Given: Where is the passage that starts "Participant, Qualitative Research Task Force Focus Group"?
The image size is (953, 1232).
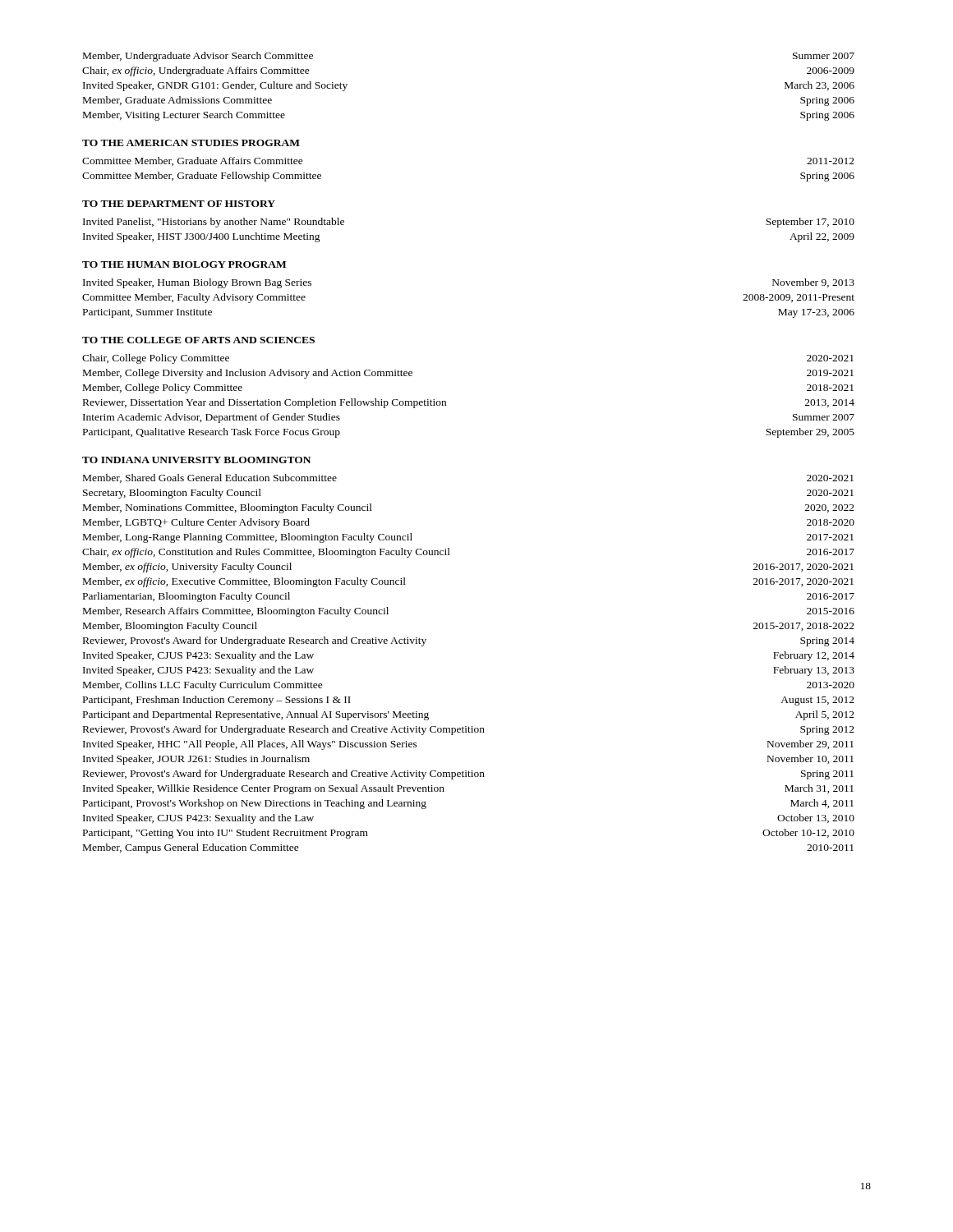Looking at the screenshot, I should pos(207,432).
